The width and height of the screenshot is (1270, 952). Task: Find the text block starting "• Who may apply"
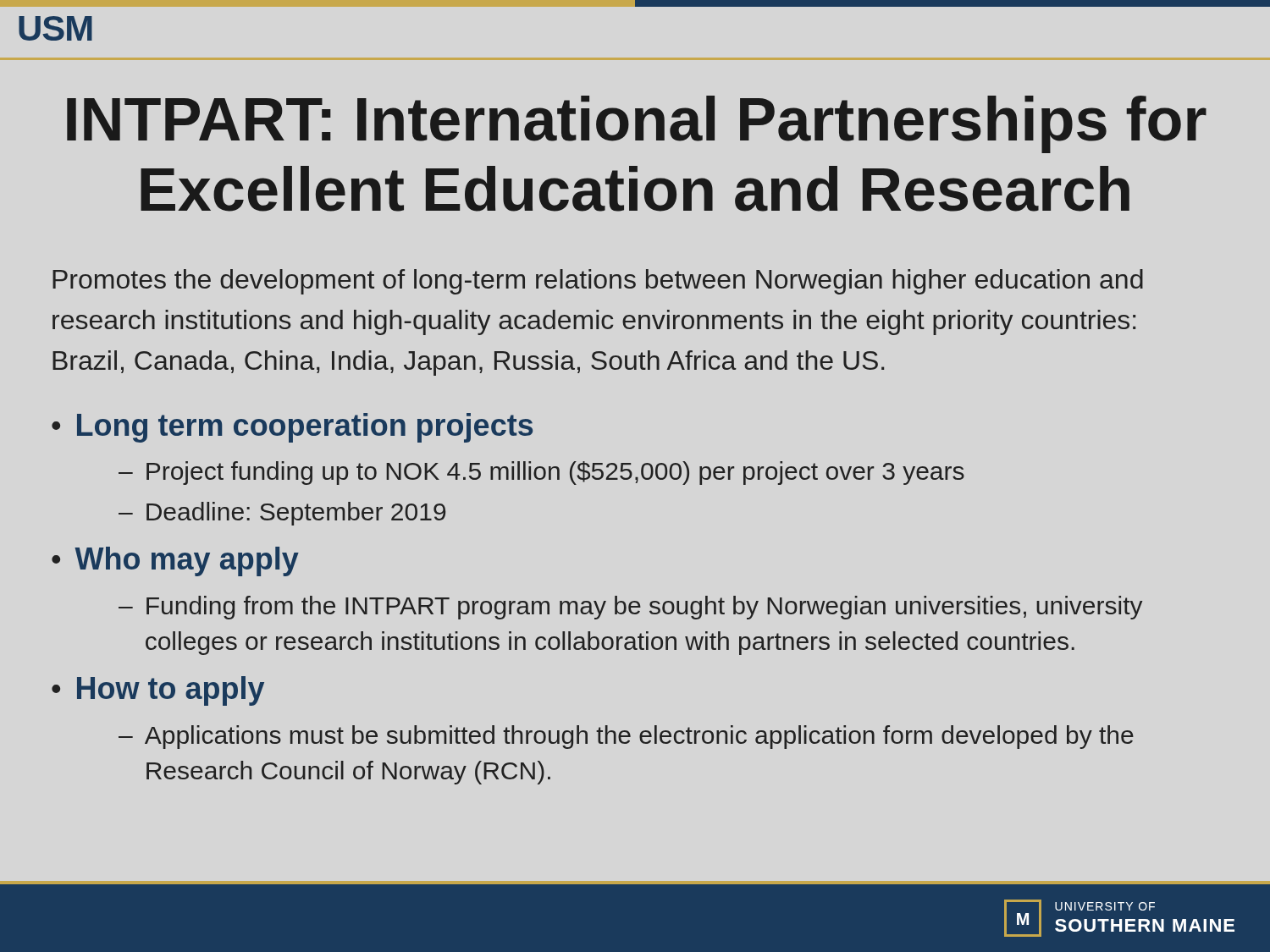point(175,560)
